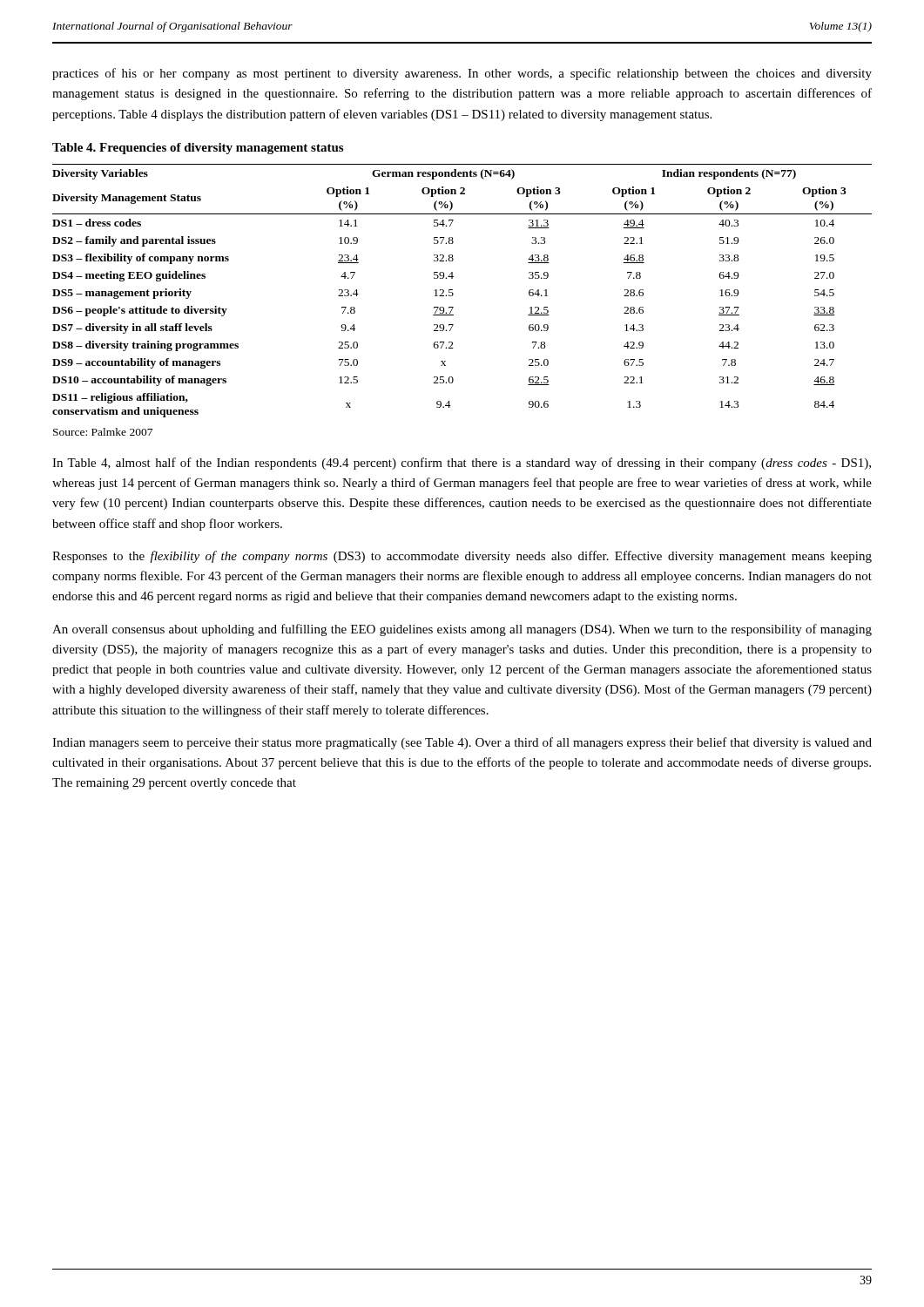Click on the text block that reads "Responses to the"
Screen dimensions: 1307x924
(462, 576)
